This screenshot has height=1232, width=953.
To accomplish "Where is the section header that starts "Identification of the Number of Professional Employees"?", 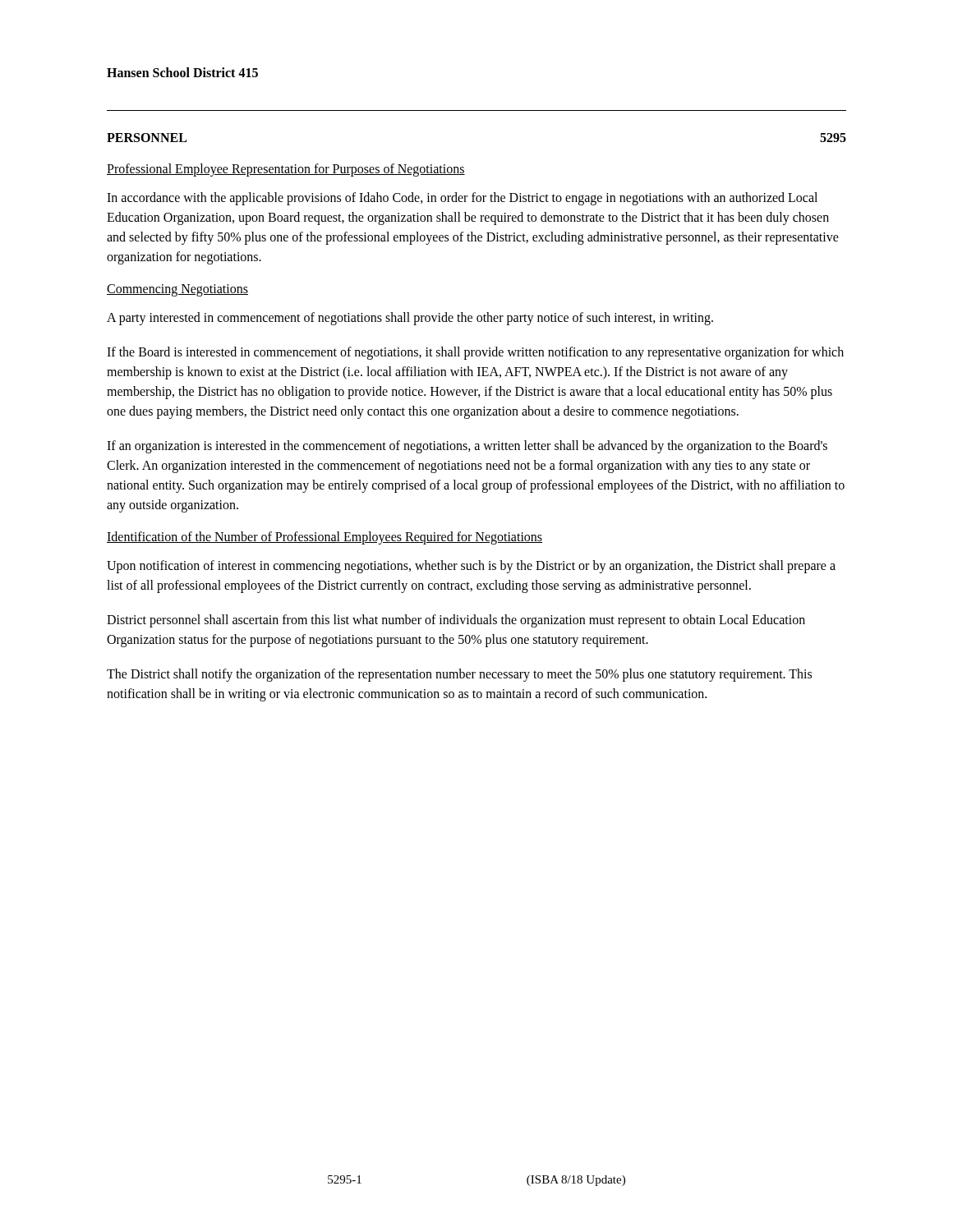I will 325,537.
